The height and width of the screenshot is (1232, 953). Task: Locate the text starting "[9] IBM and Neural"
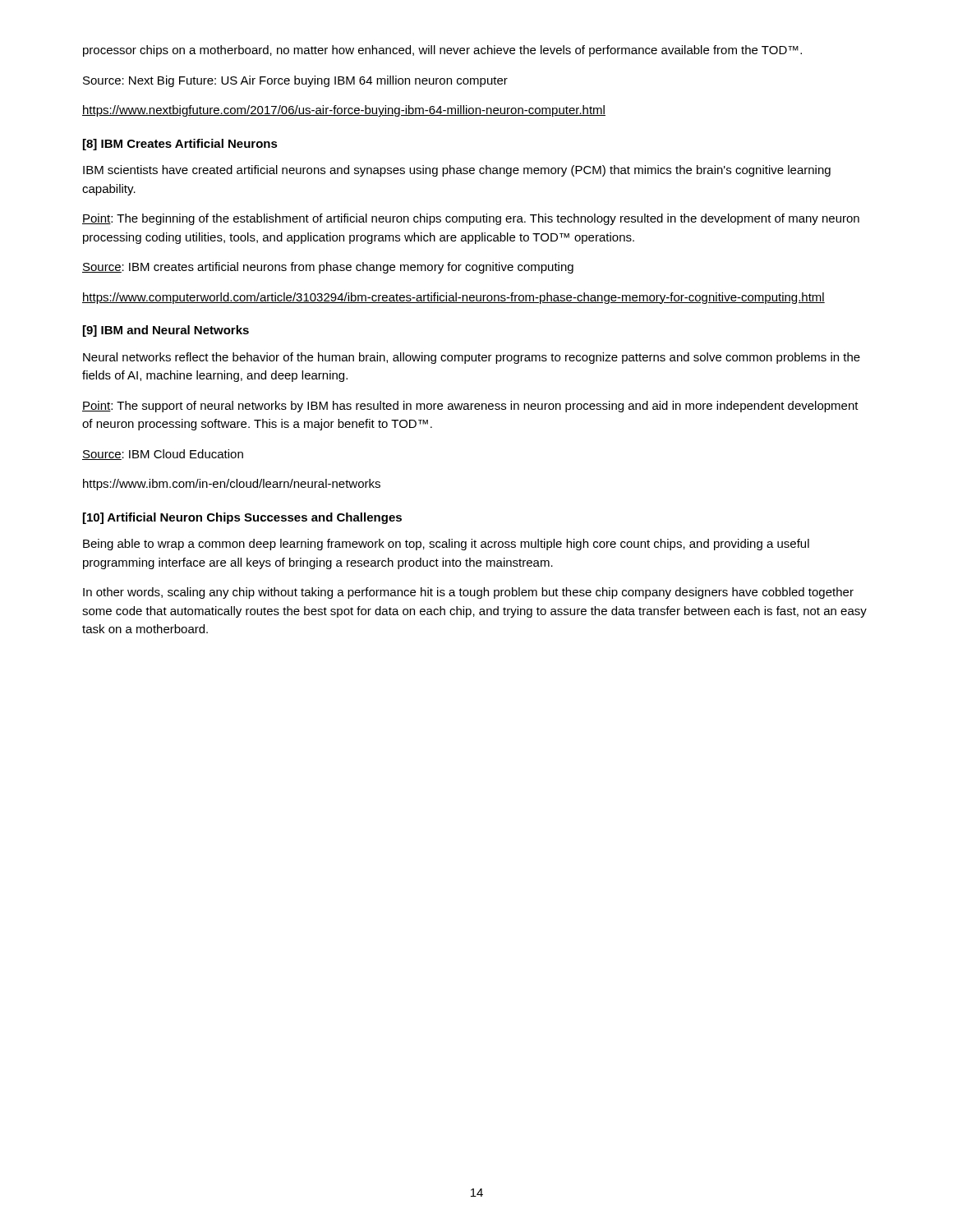[166, 331]
